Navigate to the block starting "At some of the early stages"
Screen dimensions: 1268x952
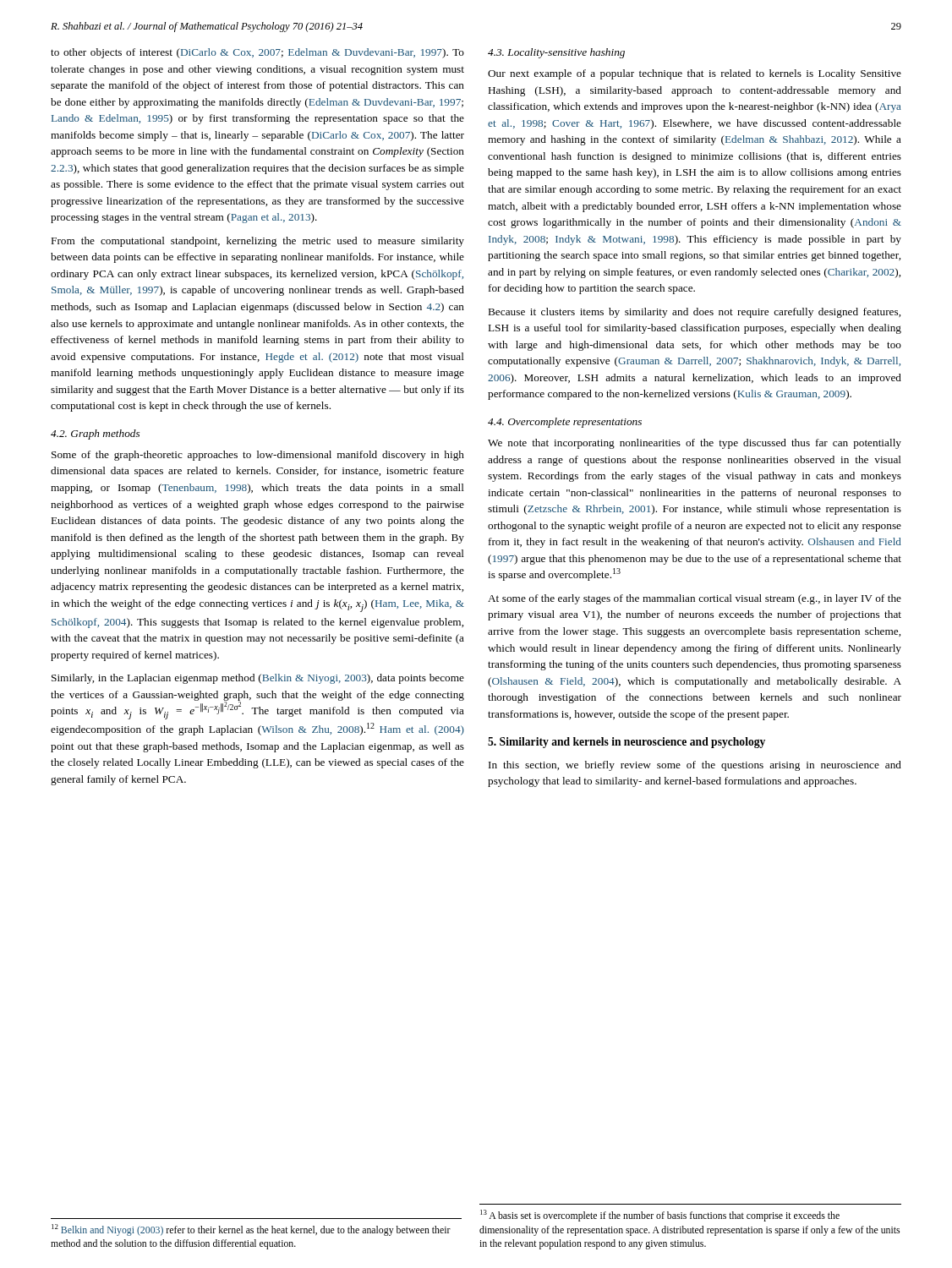click(x=695, y=656)
